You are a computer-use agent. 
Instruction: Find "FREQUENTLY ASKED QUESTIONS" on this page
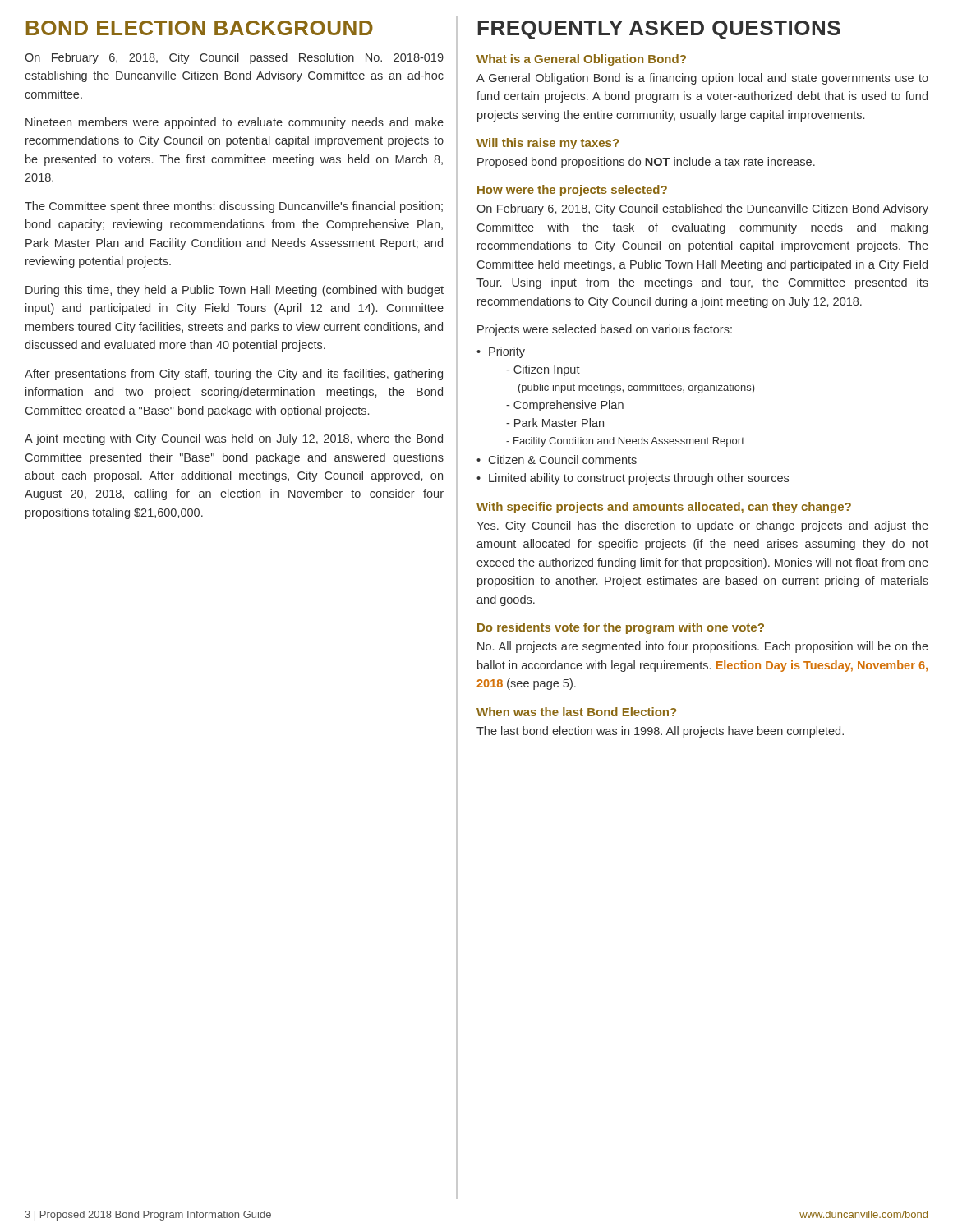[x=659, y=28]
